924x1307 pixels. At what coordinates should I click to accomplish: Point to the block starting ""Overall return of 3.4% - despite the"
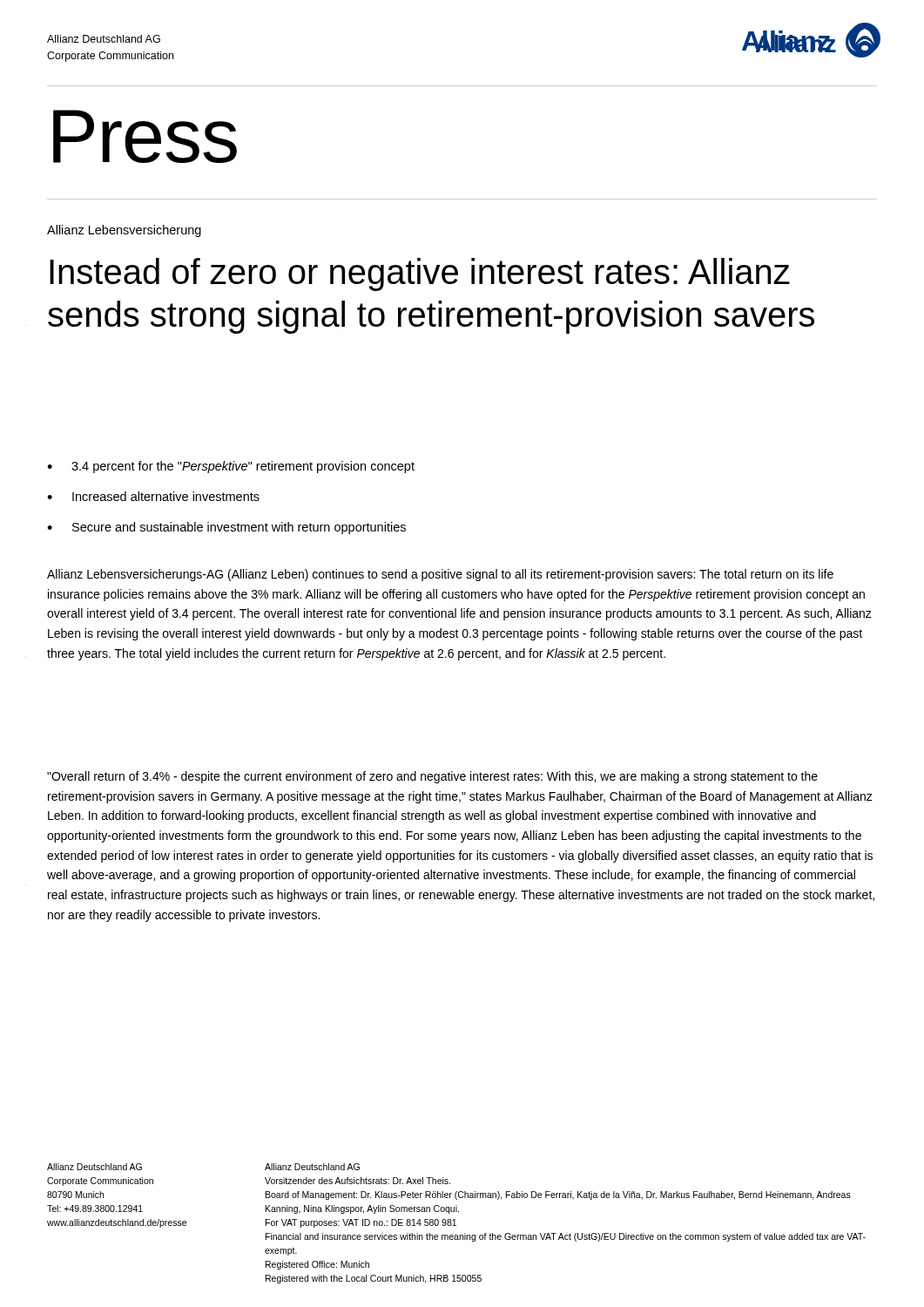tap(461, 845)
